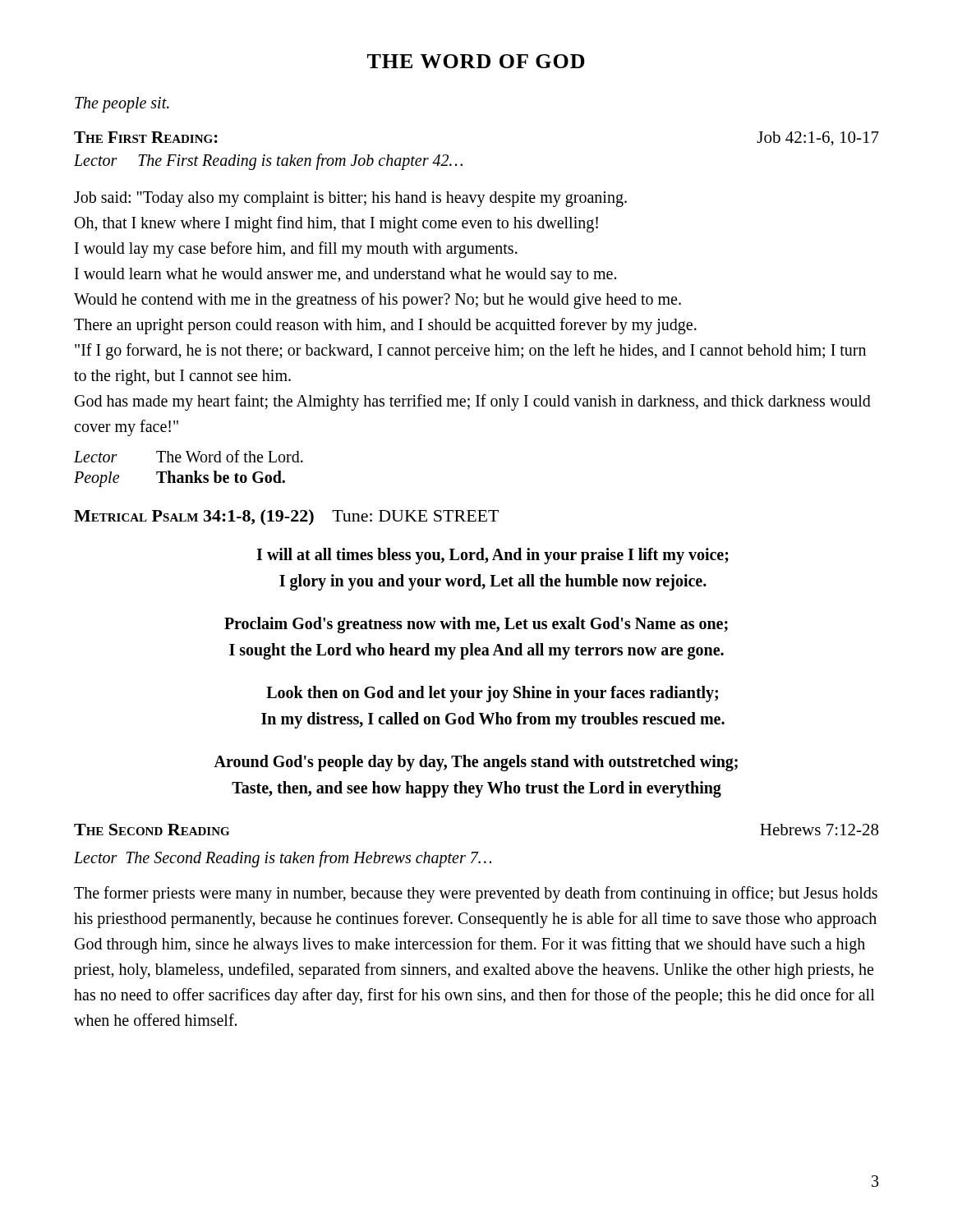Point to the passage starting "I will at all"
The height and width of the screenshot is (1232, 953).
pyautogui.click(x=493, y=568)
